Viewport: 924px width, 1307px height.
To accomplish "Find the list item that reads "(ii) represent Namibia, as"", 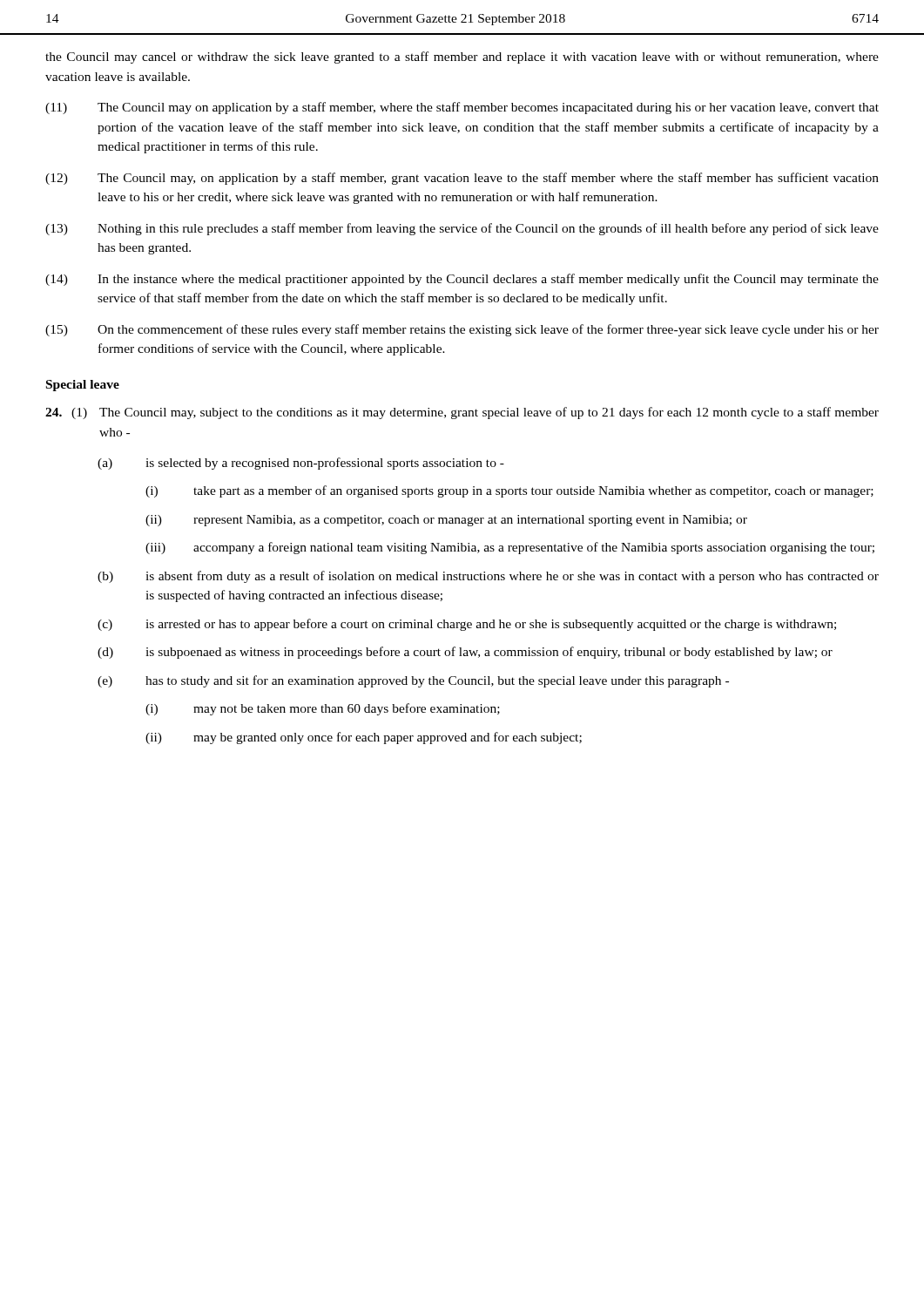I will tap(512, 519).
